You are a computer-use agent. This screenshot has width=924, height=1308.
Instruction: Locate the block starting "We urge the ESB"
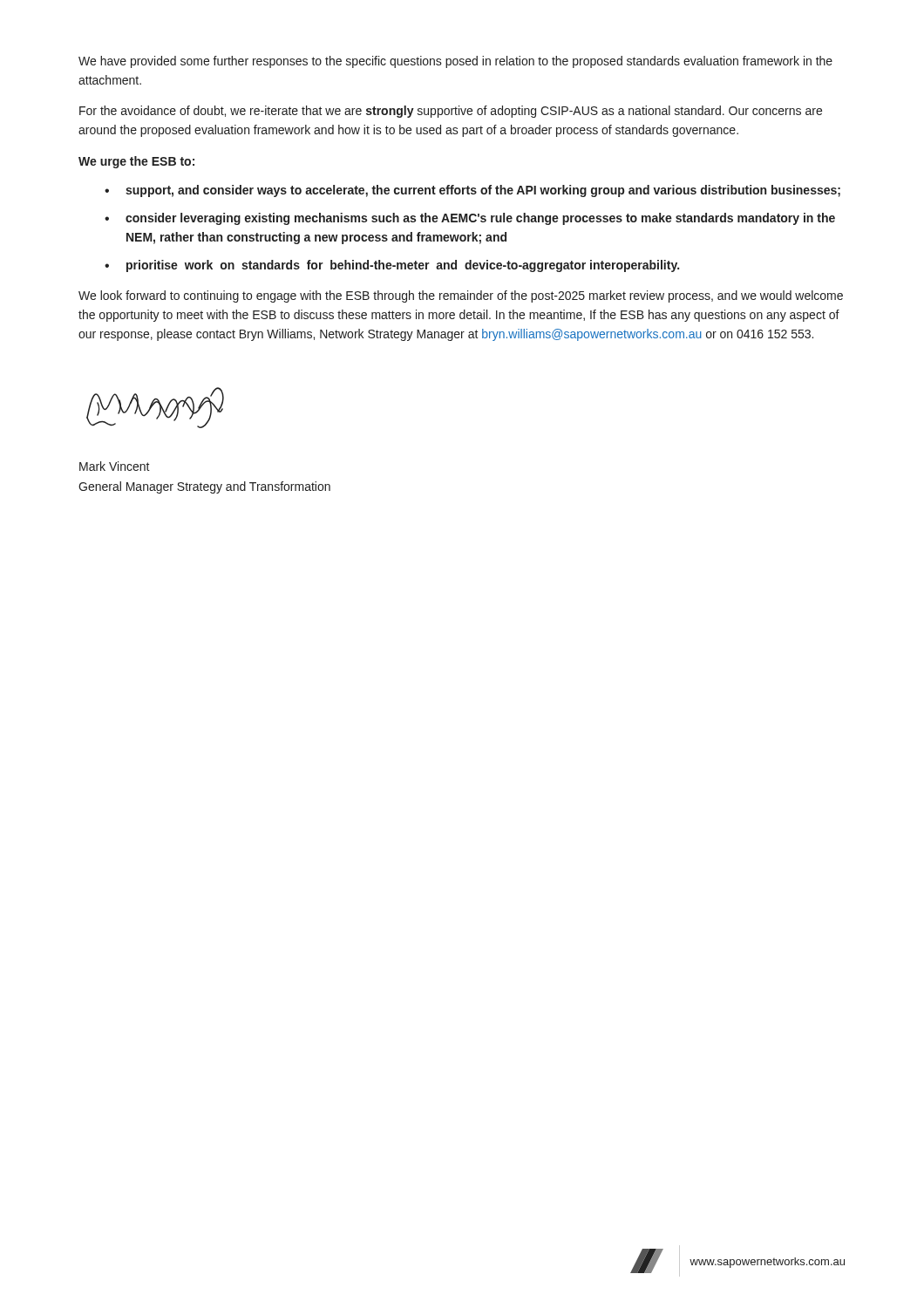tap(137, 161)
